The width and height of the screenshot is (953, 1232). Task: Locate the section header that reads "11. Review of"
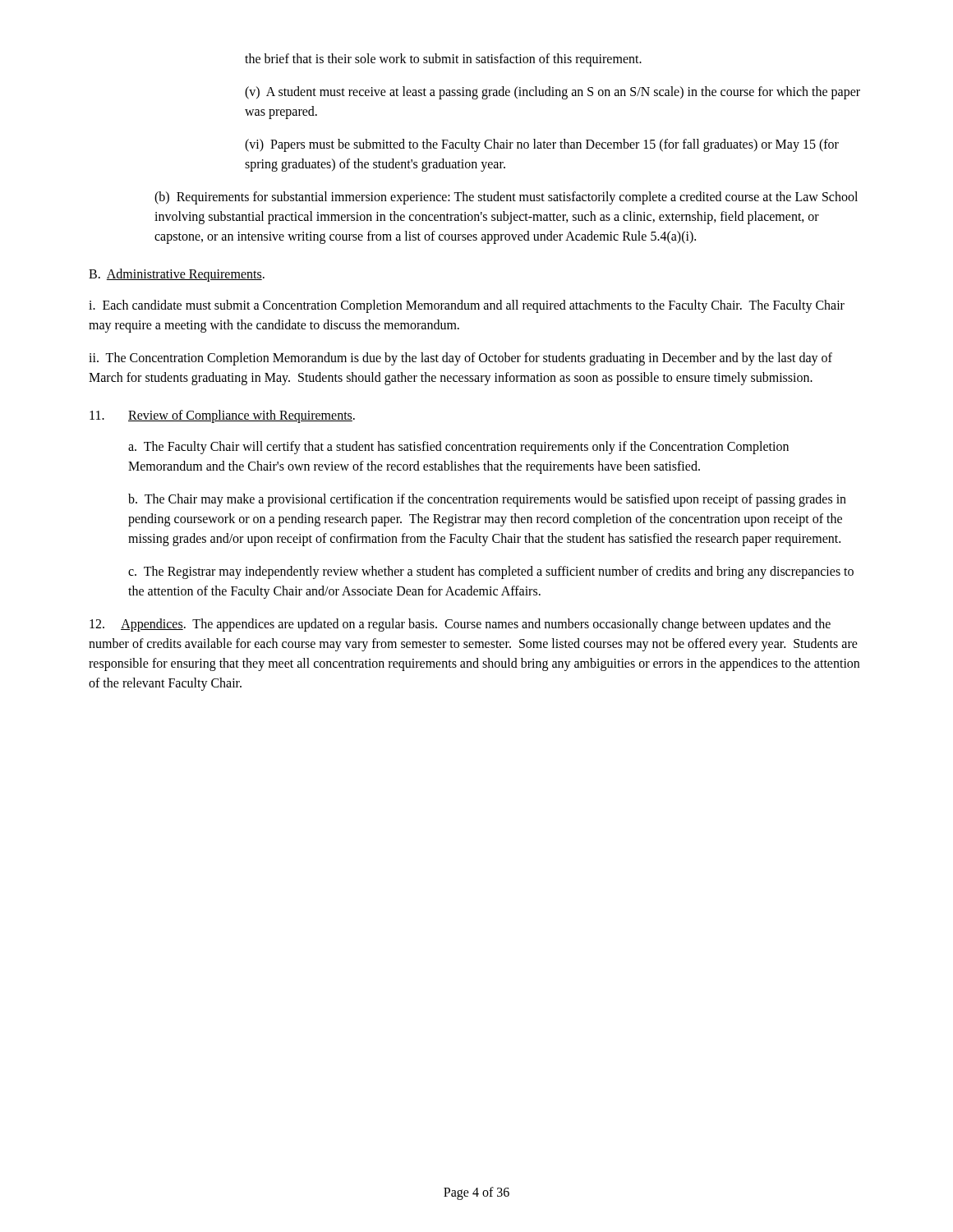[x=222, y=416]
